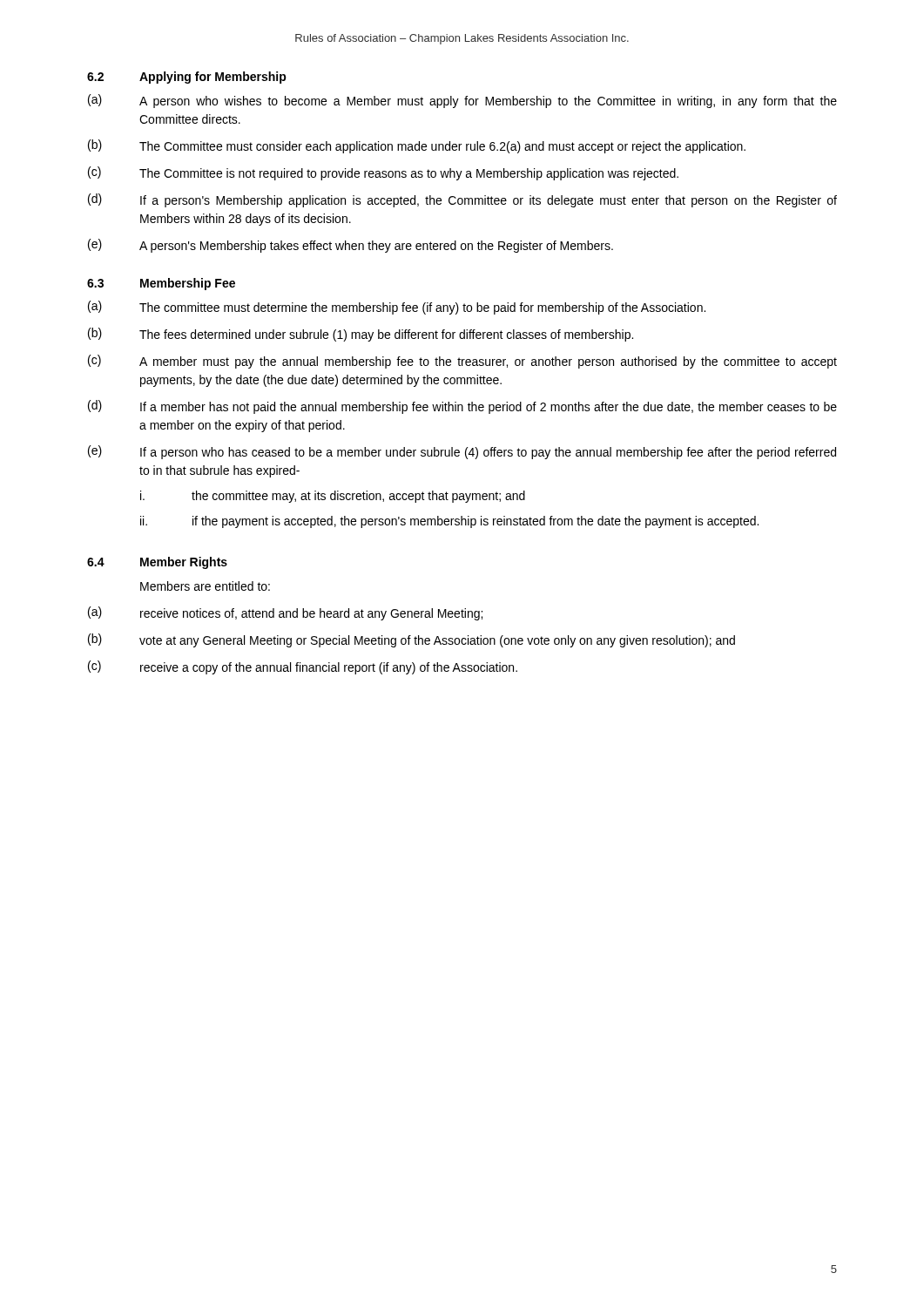Locate the list item containing "(c) receive a"
924x1307 pixels.
pos(462,668)
